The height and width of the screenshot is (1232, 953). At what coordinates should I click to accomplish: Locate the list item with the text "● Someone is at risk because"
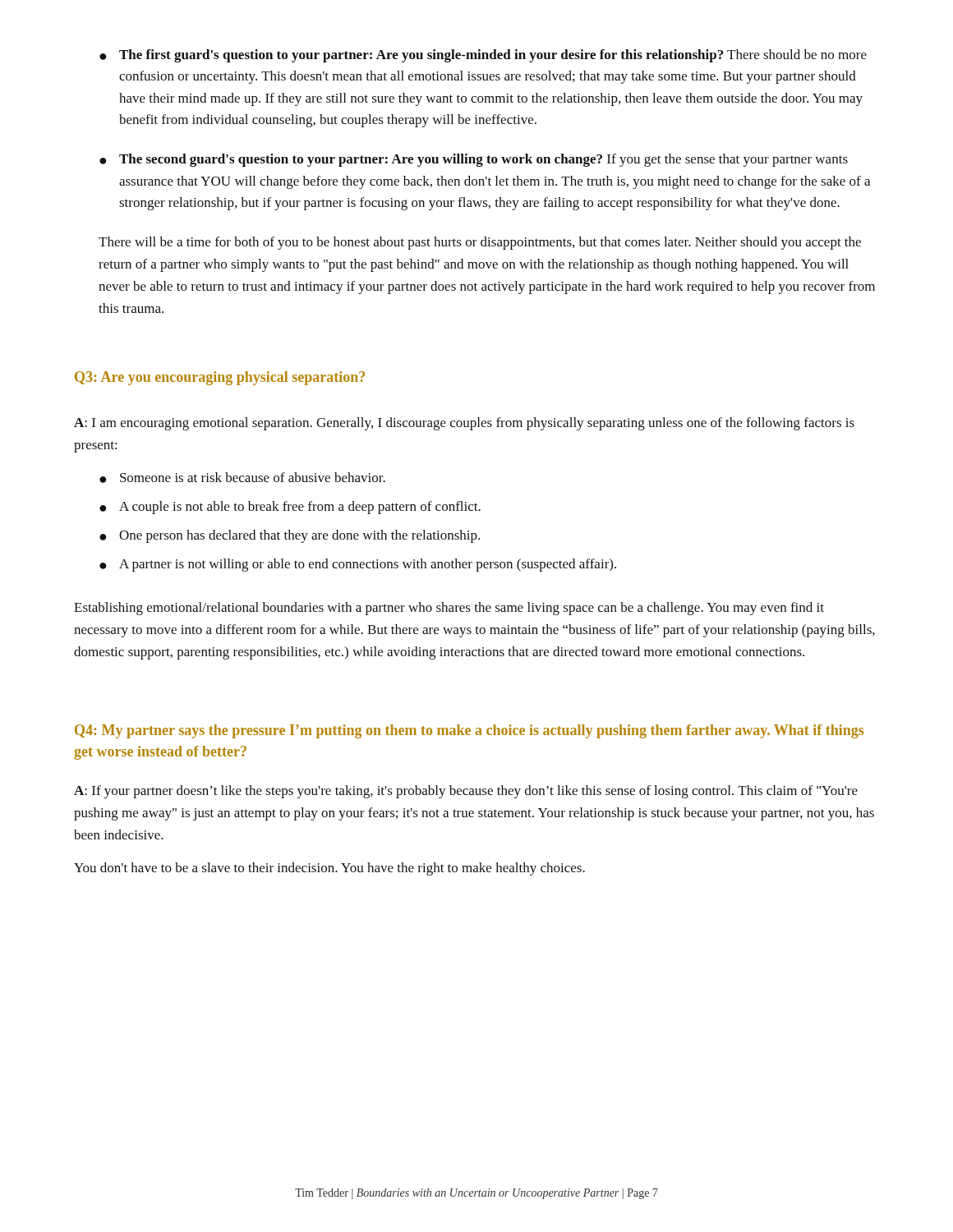point(242,480)
